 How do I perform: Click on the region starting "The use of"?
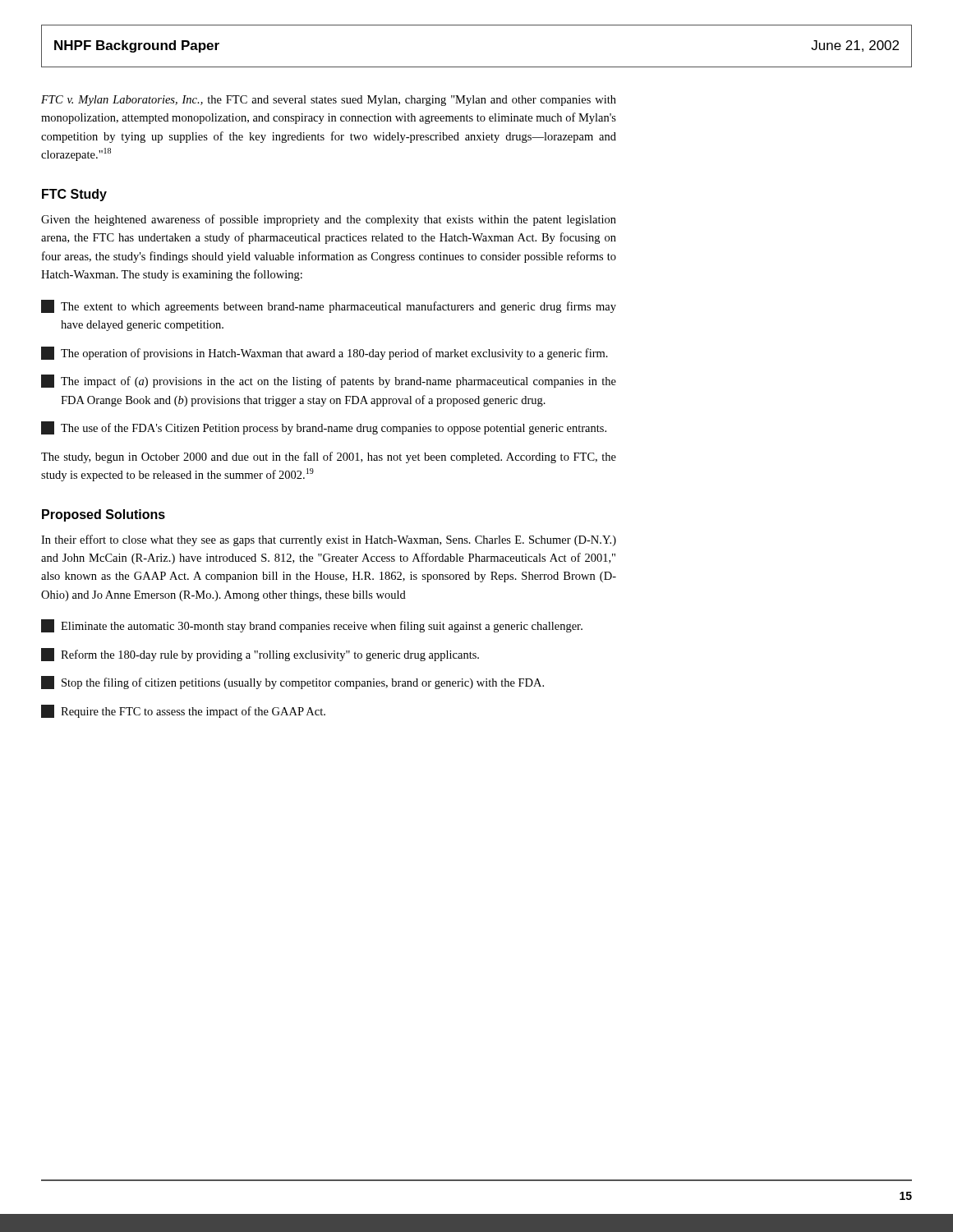329,428
